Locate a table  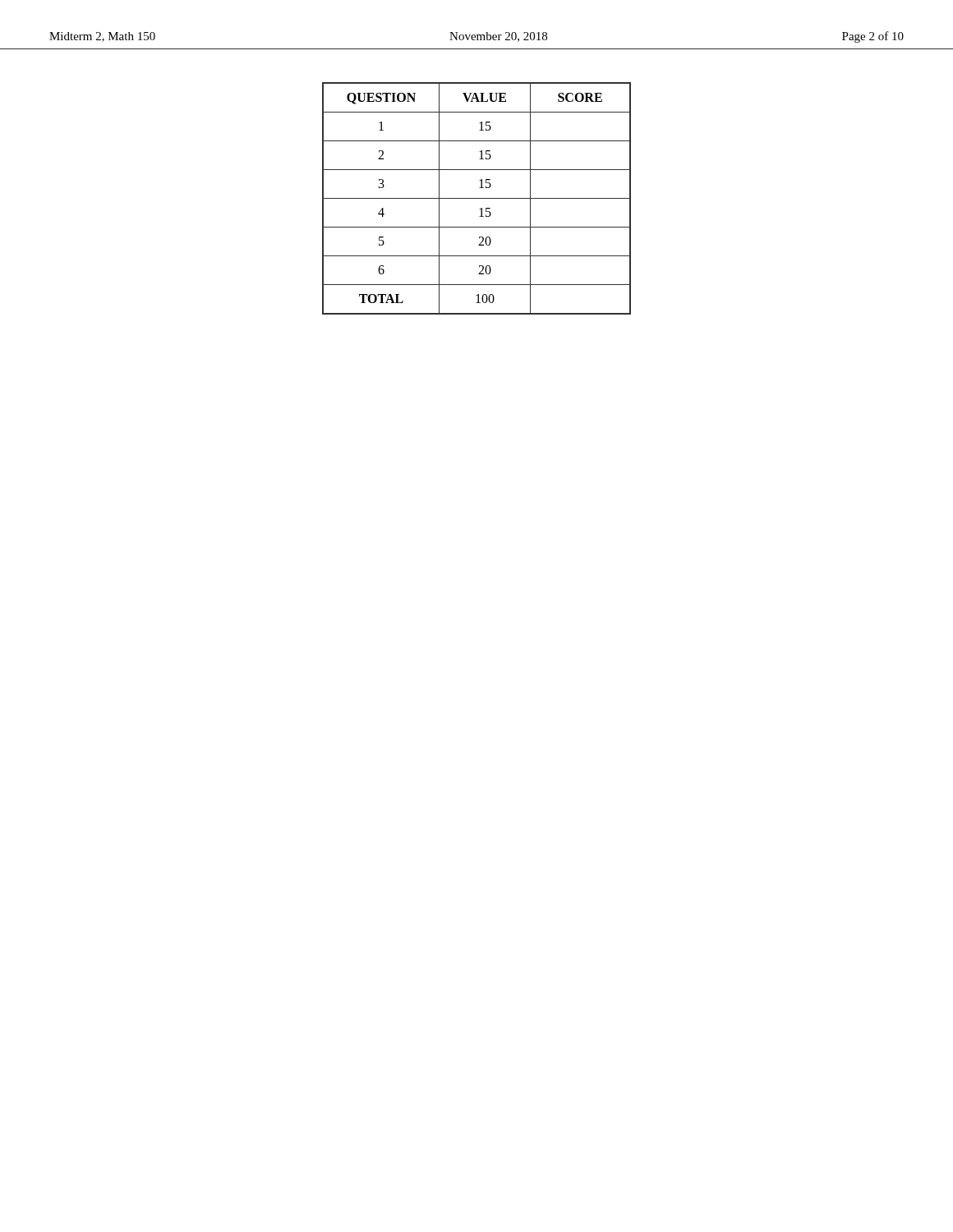click(x=476, y=198)
